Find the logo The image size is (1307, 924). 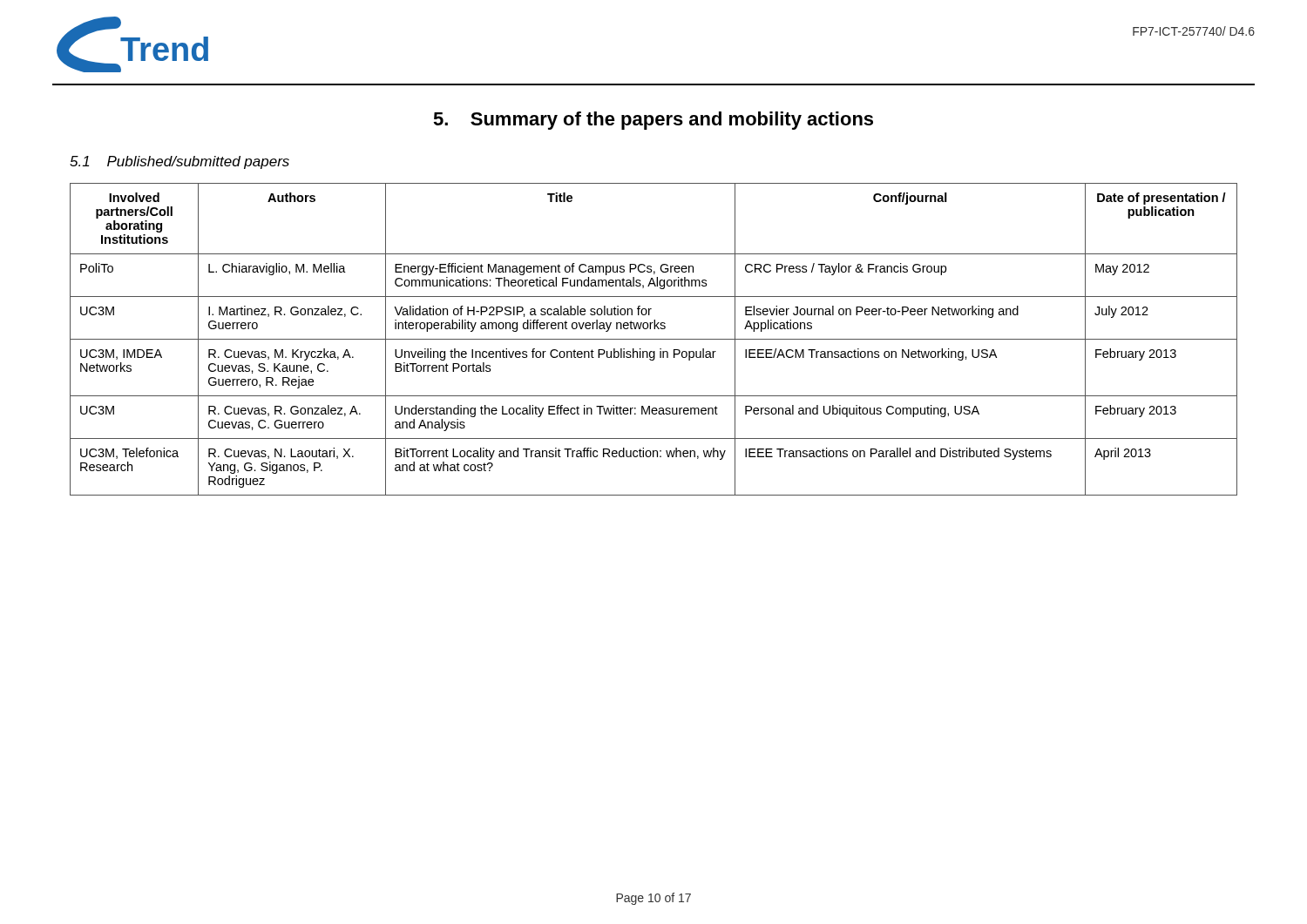[139, 45]
